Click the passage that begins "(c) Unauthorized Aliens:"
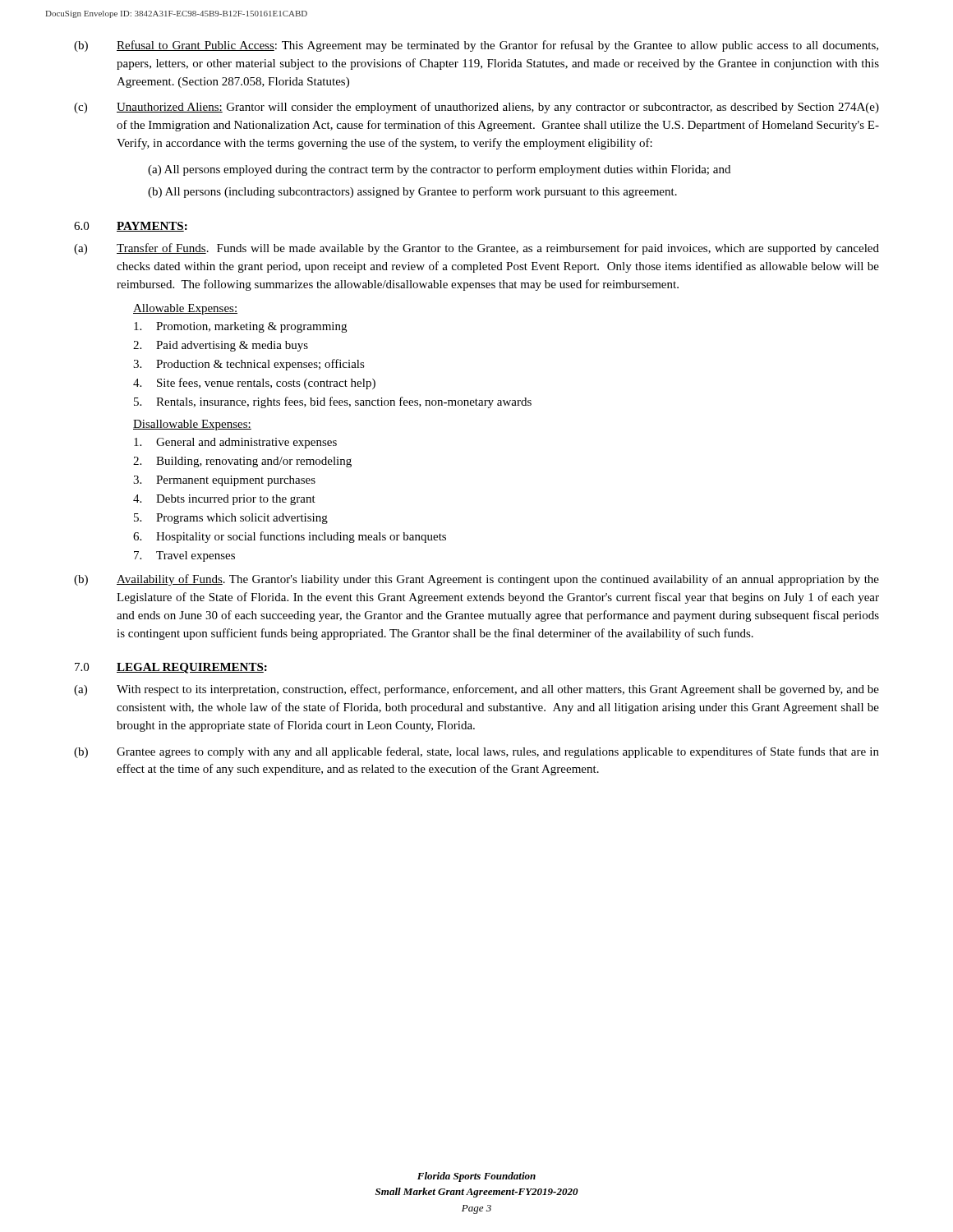Image resolution: width=953 pixels, height=1232 pixels. (476, 126)
